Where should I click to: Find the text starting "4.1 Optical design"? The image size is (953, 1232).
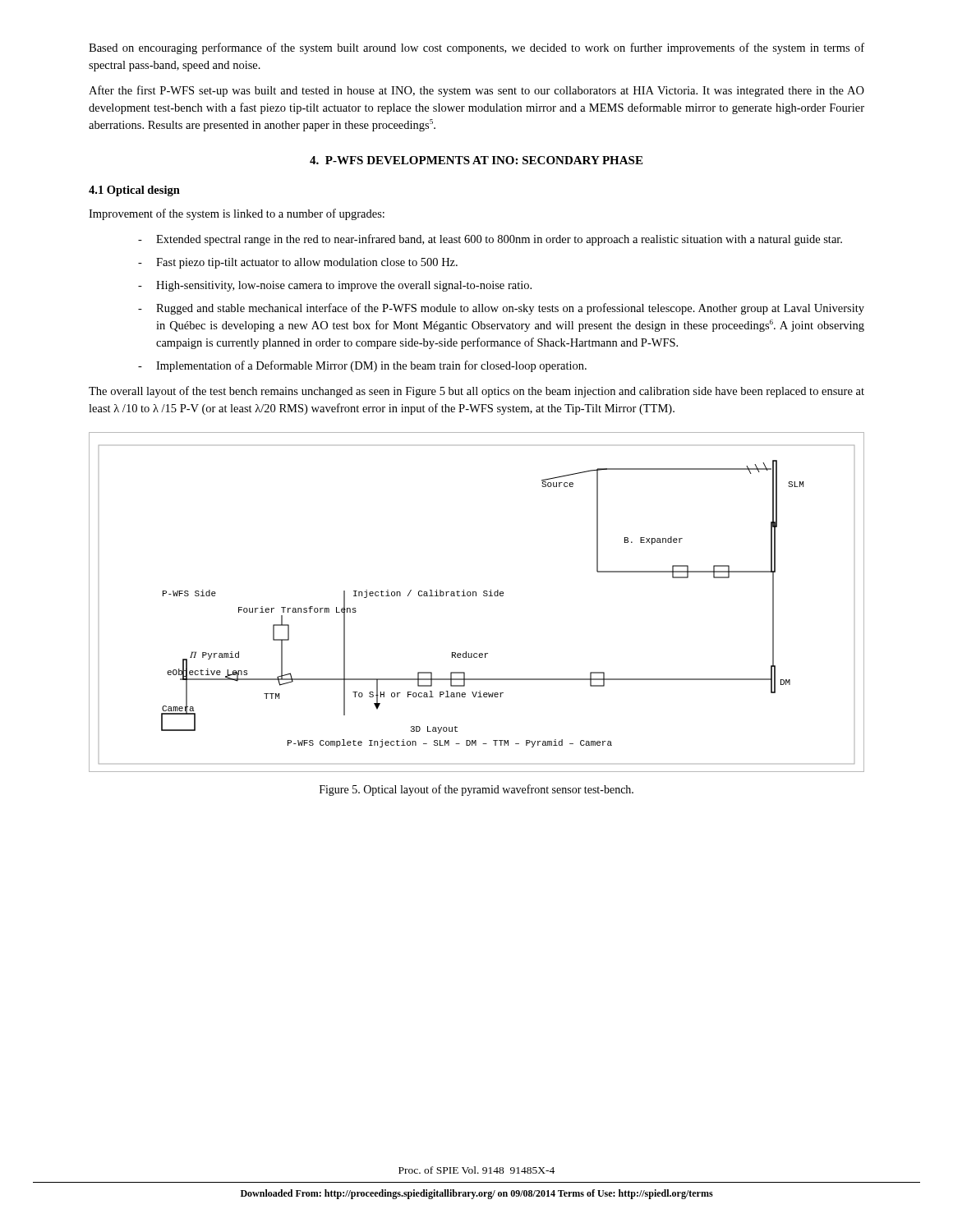pyautogui.click(x=134, y=190)
